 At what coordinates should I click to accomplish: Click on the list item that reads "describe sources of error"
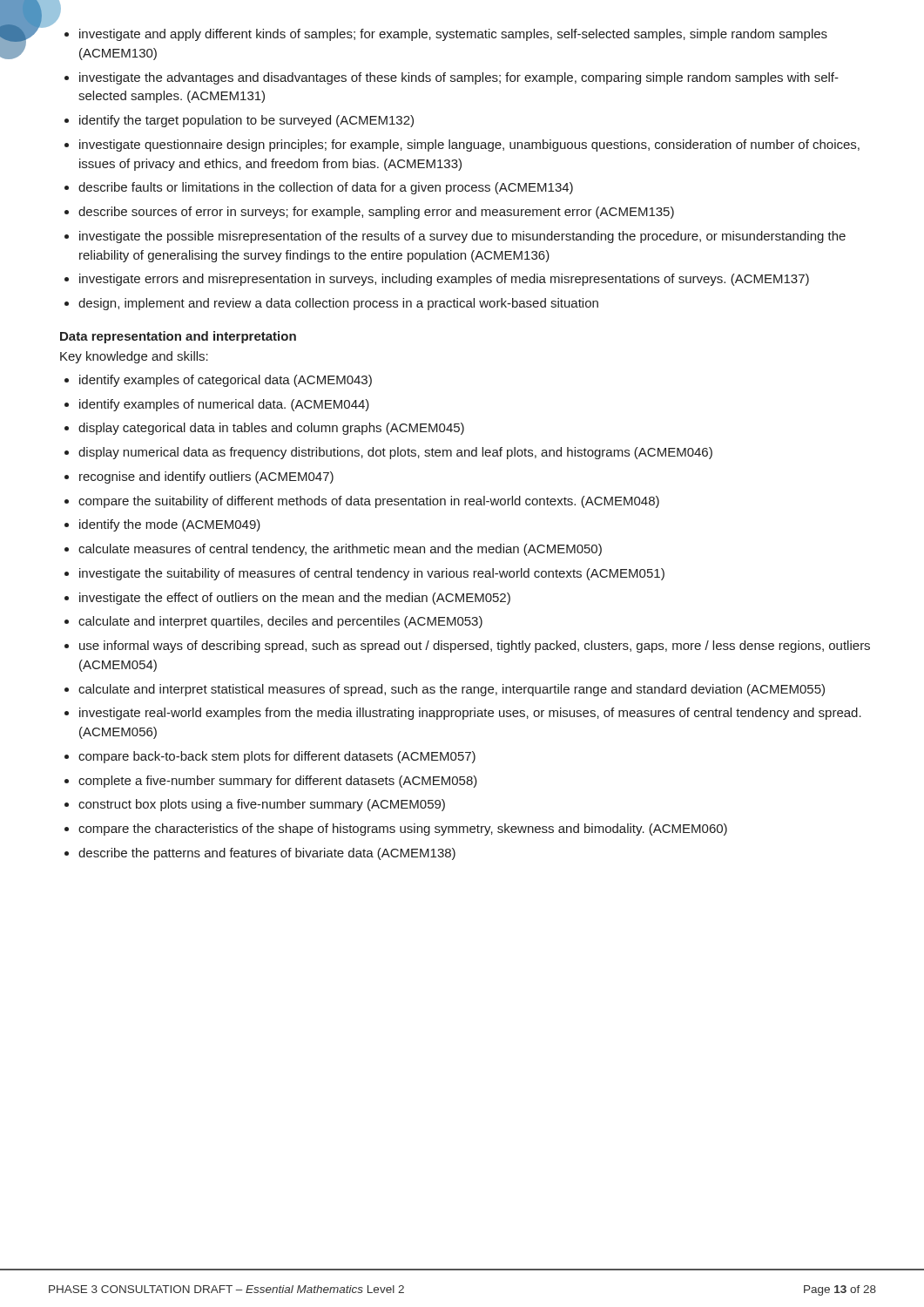point(376,211)
